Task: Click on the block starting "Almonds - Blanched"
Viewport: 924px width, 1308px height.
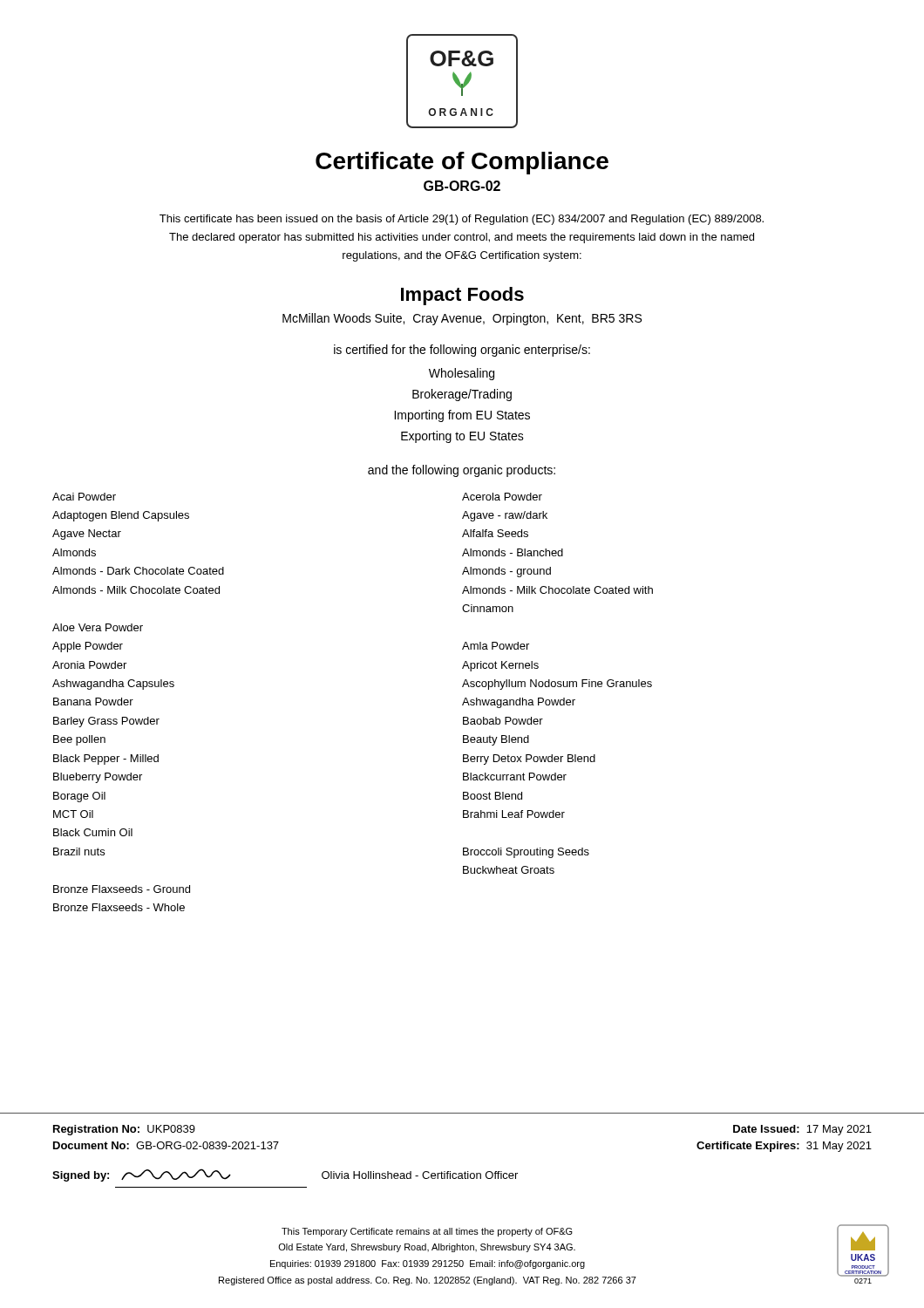Action: tap(513, 552)
